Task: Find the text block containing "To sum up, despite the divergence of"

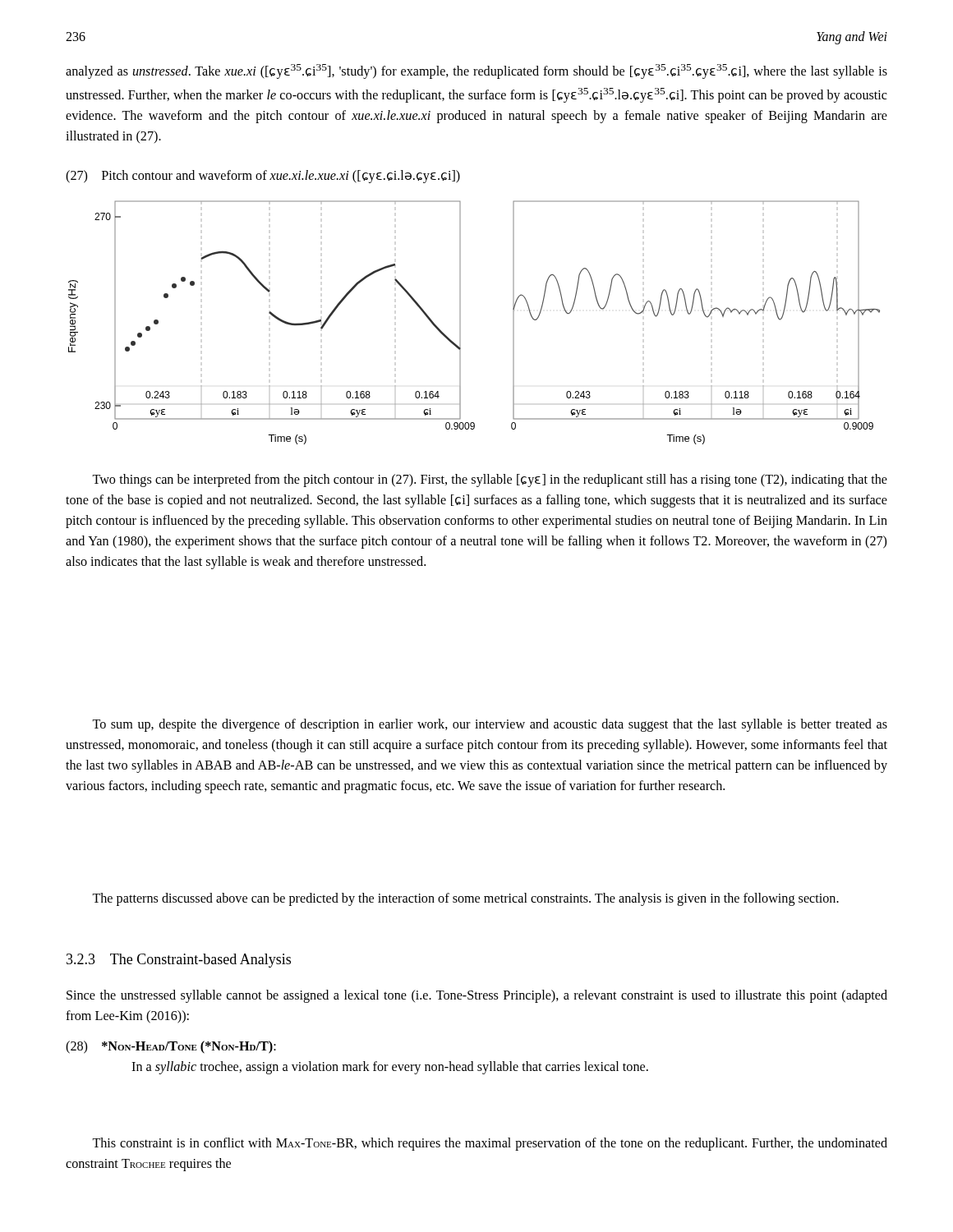Action: click(476, 756)
